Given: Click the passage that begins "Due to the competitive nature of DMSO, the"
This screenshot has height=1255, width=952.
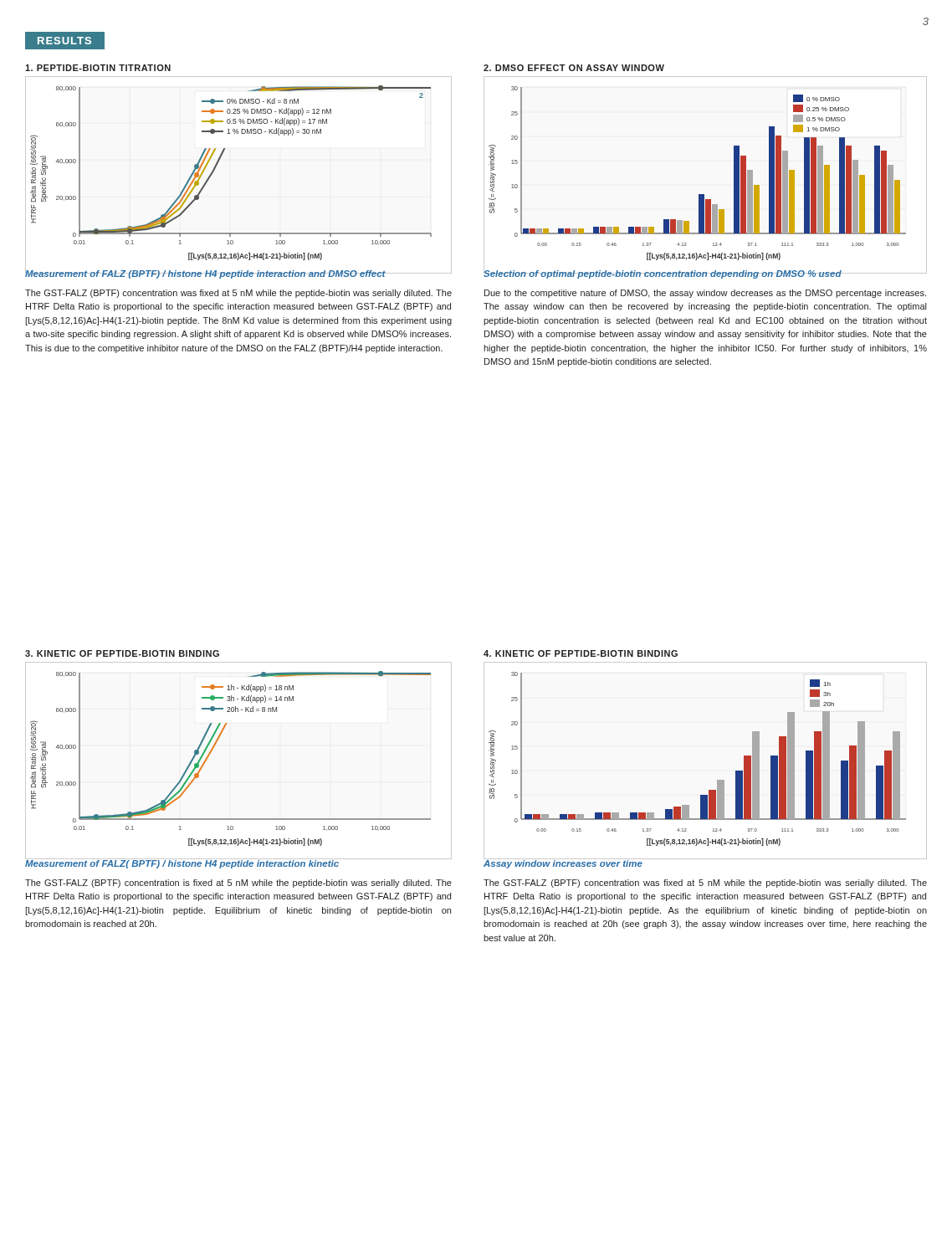Looking at the screenshot, I should click(705, 327).
